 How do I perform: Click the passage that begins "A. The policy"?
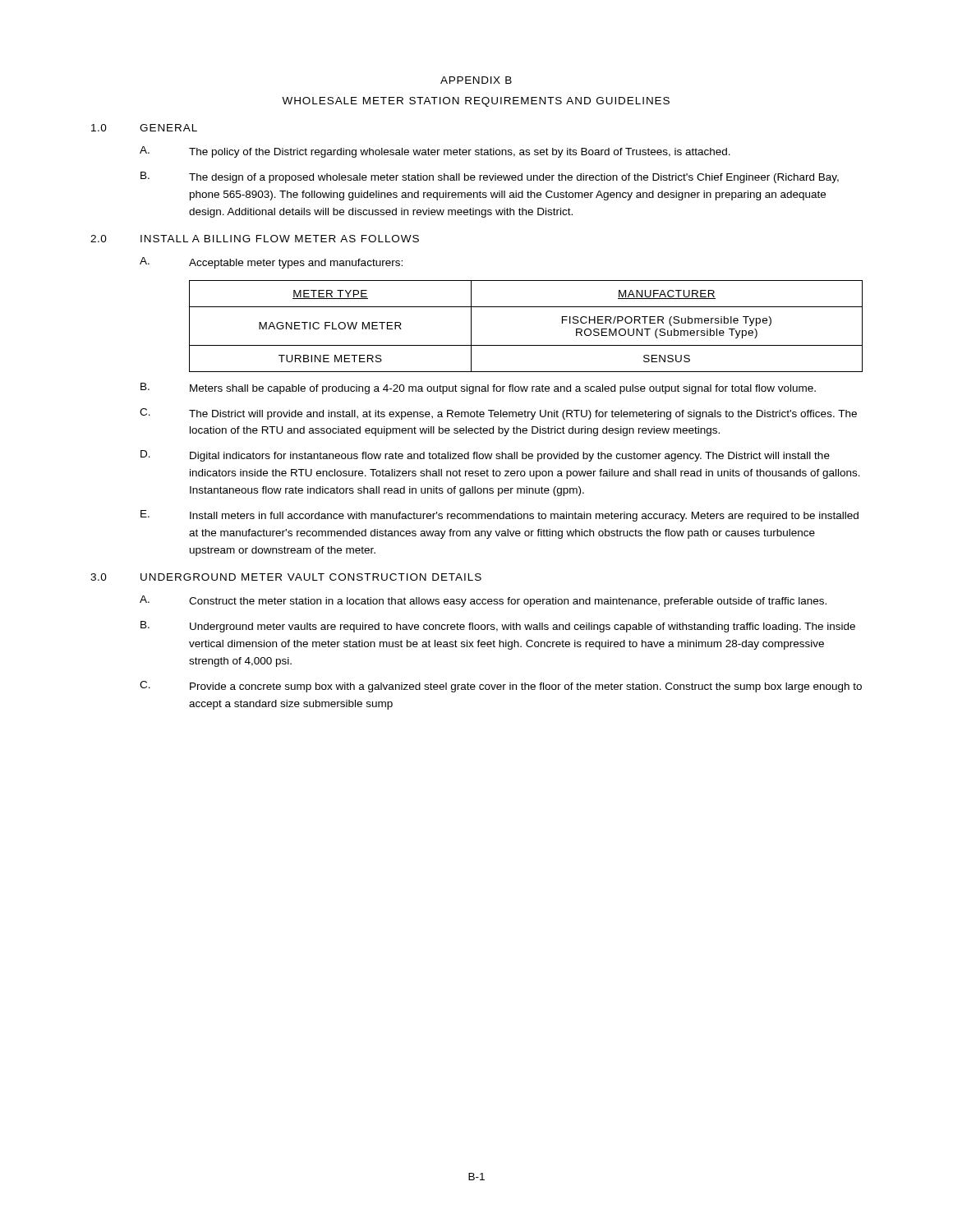pyautogui.click(x=476, y=152)
